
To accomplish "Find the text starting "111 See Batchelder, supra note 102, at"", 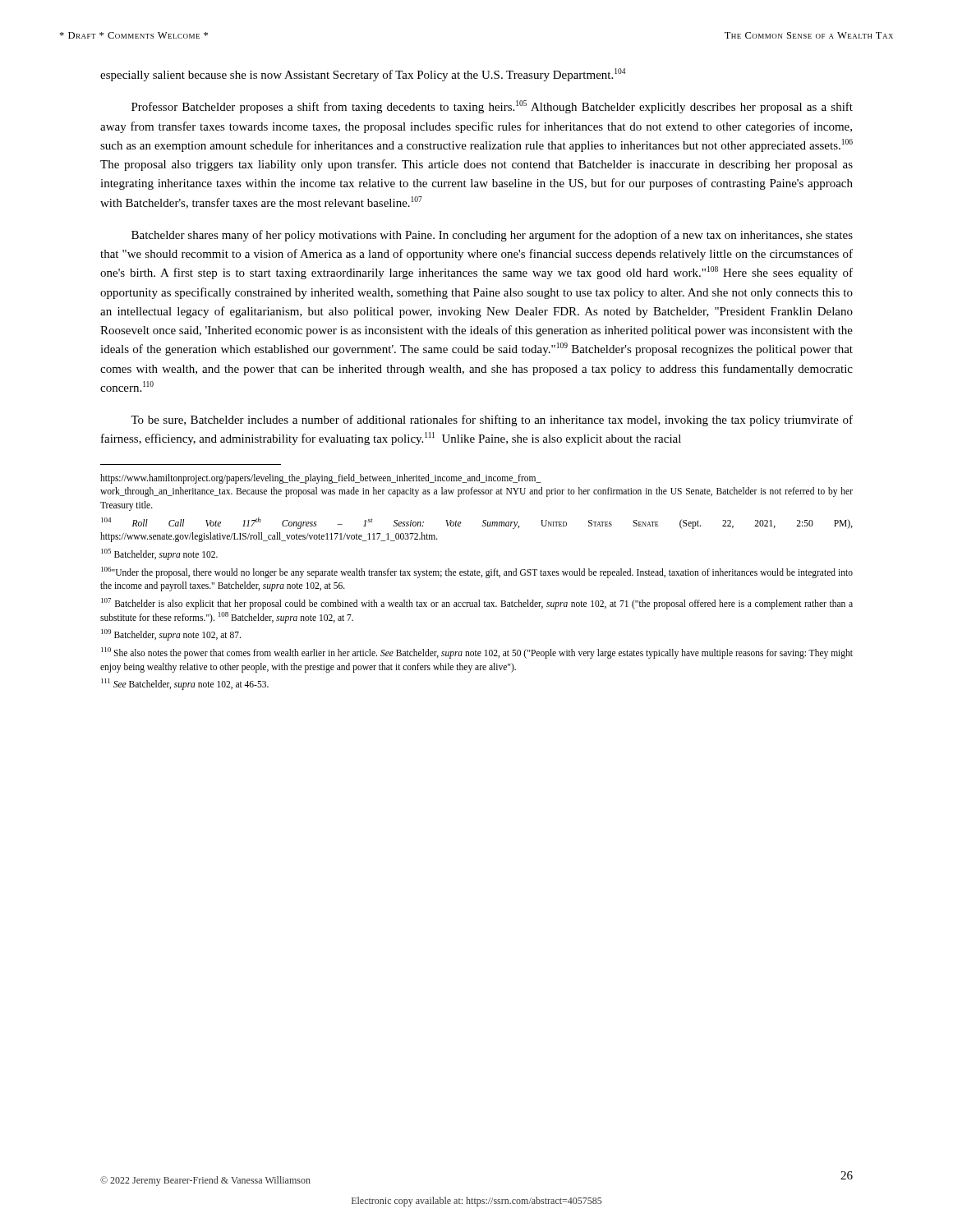I will [185, 684].
